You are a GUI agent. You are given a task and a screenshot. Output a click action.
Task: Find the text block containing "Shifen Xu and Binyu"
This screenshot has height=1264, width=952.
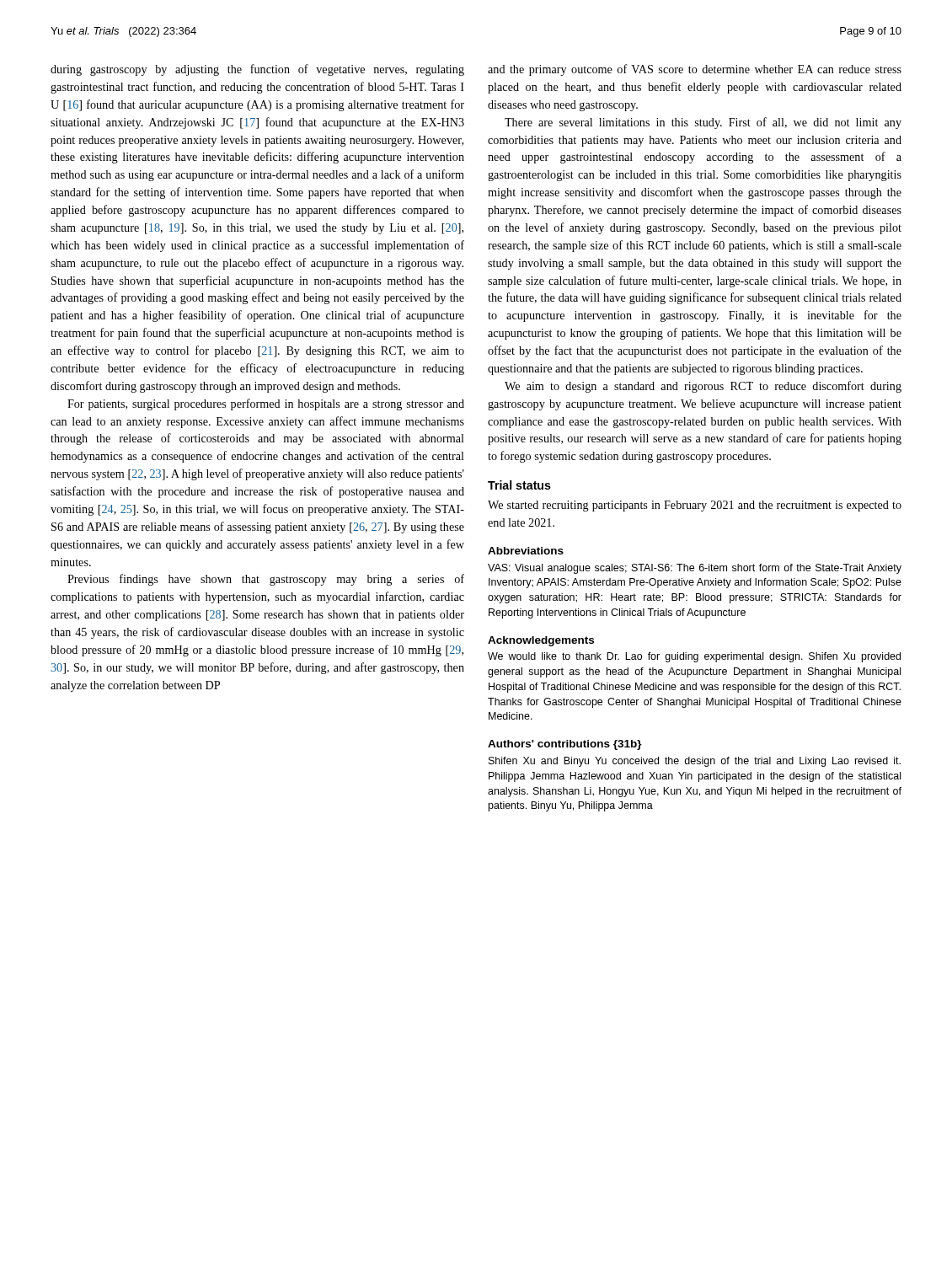(x=695, y=783)
